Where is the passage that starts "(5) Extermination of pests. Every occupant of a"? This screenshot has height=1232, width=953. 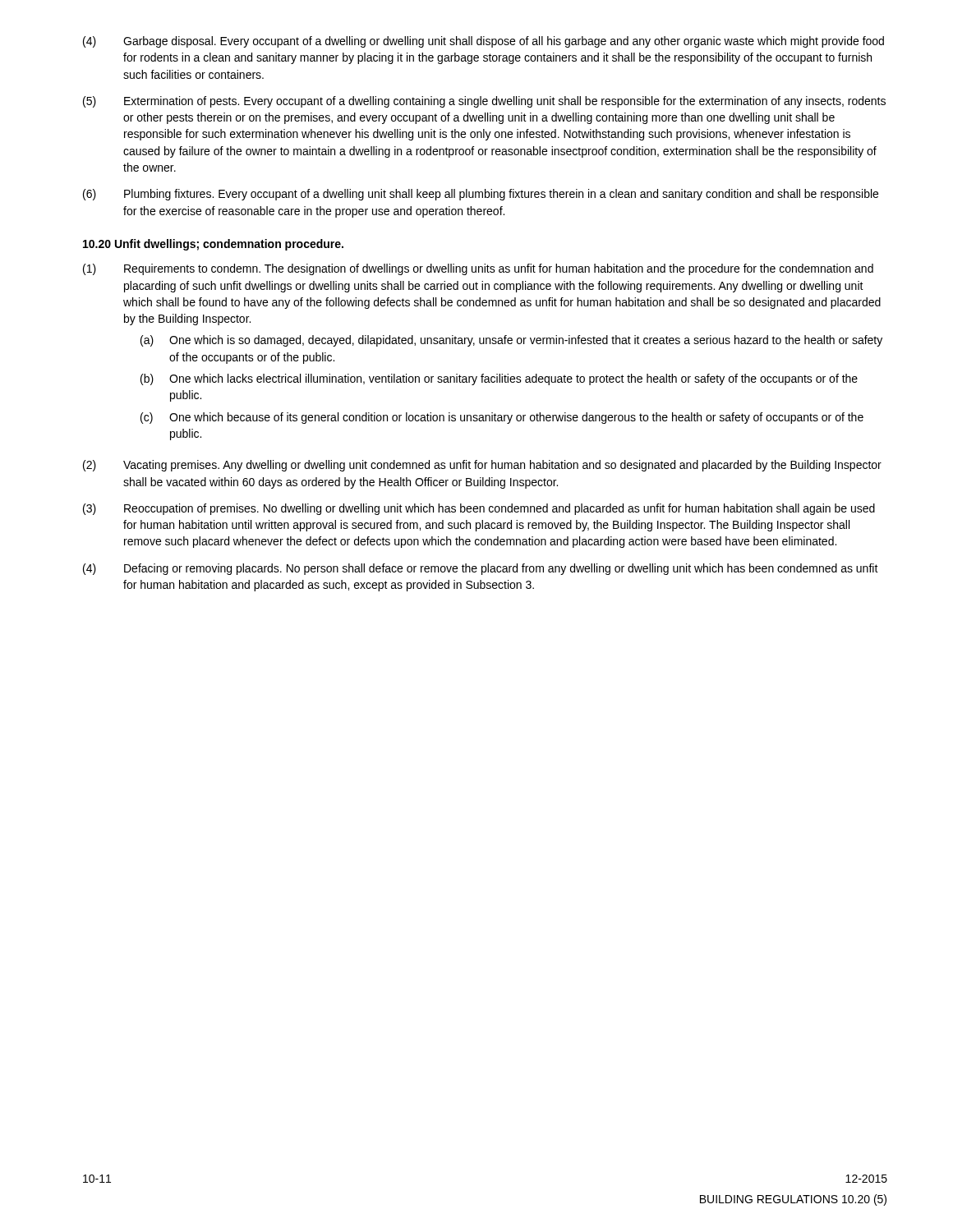point(485,134)
